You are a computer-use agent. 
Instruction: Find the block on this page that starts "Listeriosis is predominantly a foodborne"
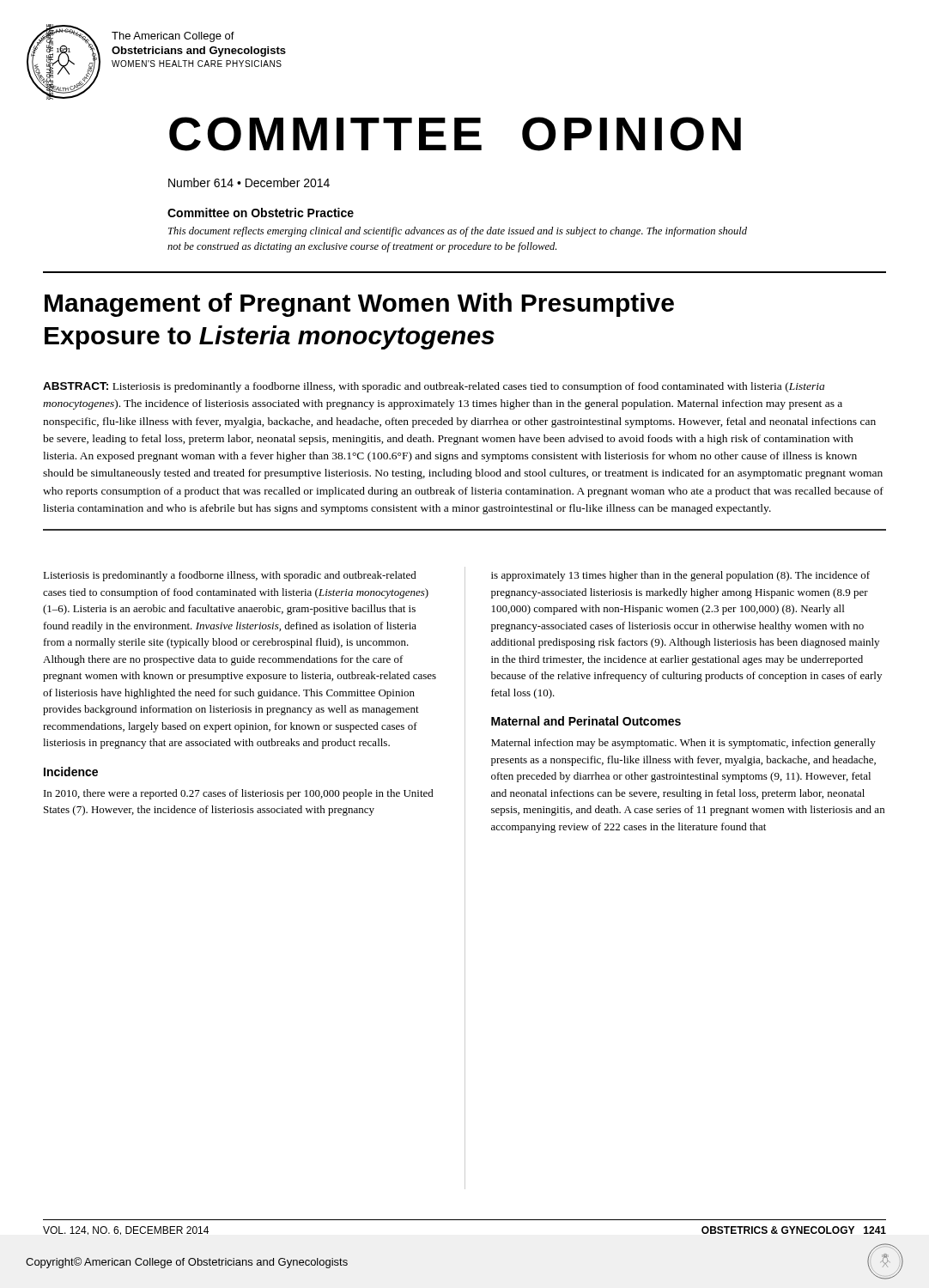[240, 659]
